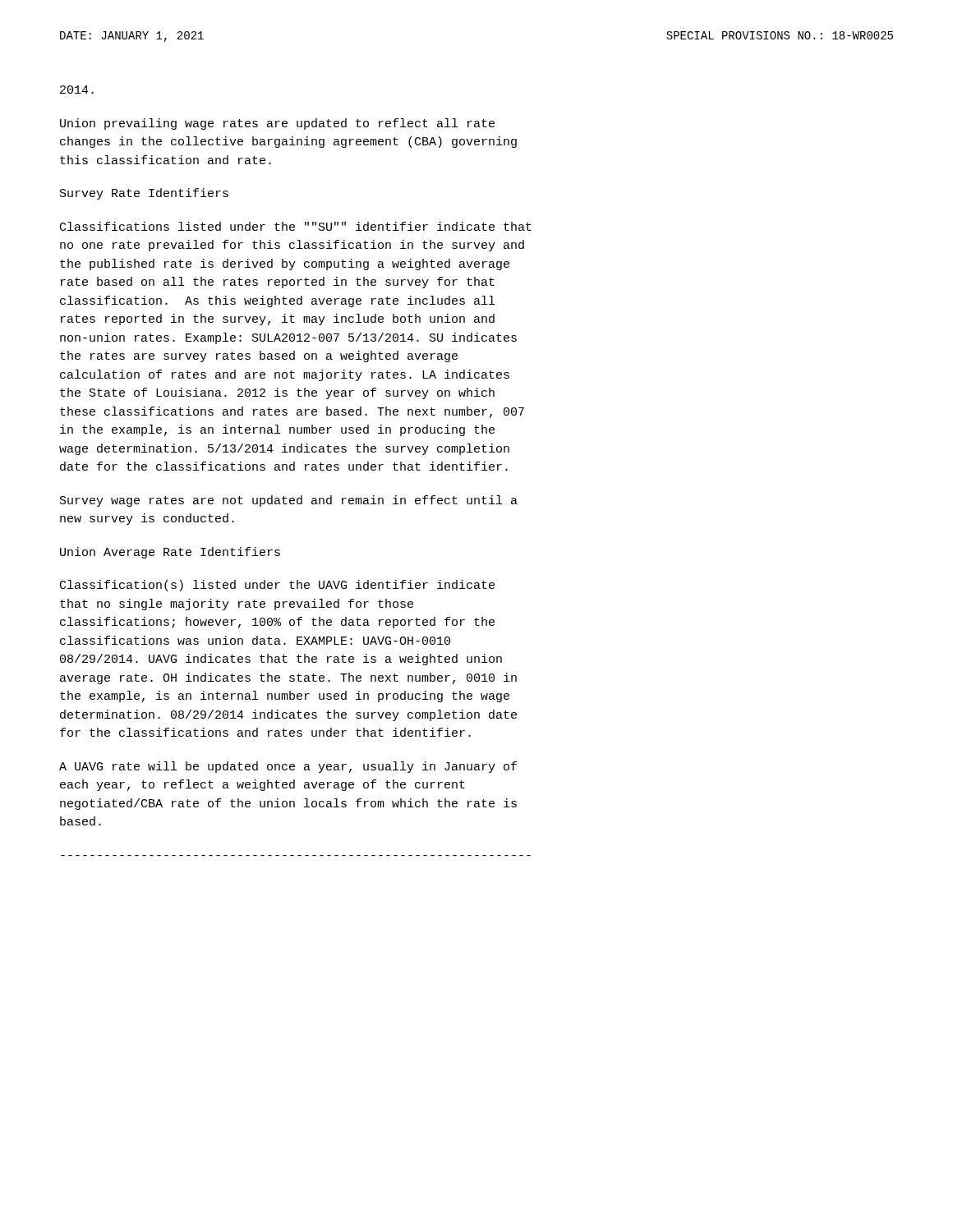Locate the text block that reads "Classifications listed under the"
953x1232 pixels.
(296, 348)
